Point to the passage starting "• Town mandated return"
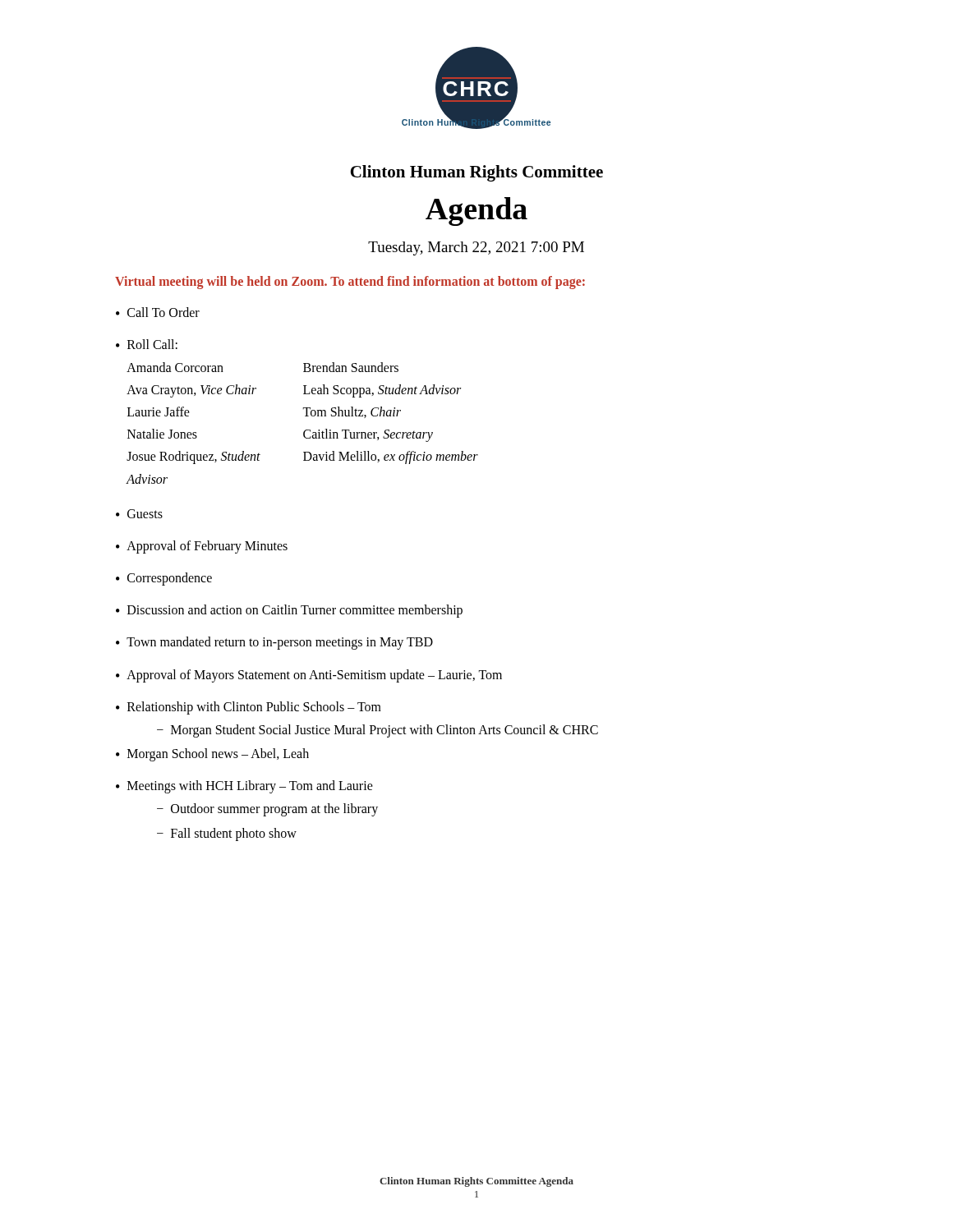 click(x=274, y=644)
